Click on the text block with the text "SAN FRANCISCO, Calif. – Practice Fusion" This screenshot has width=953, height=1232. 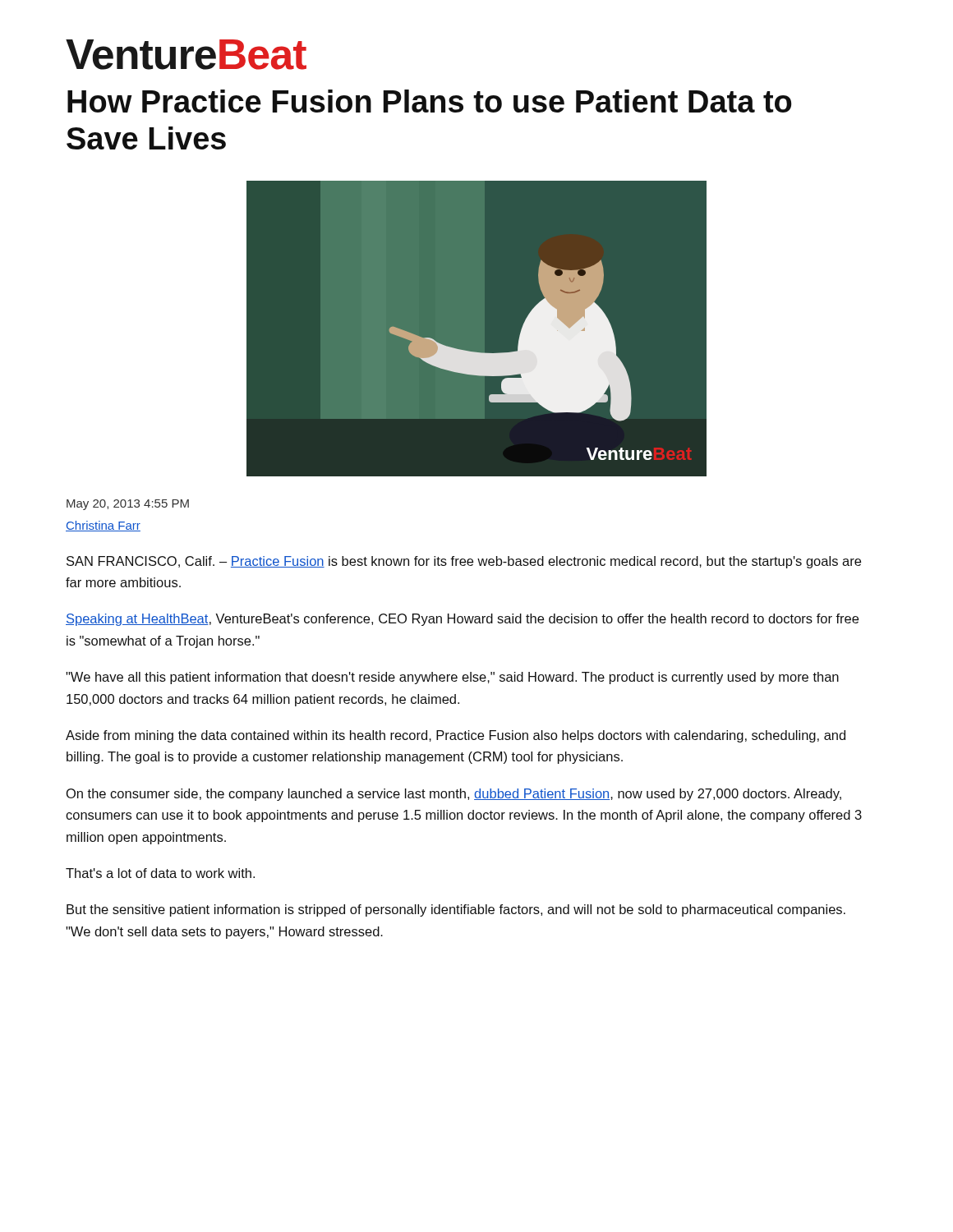click(x=464, y=572)
